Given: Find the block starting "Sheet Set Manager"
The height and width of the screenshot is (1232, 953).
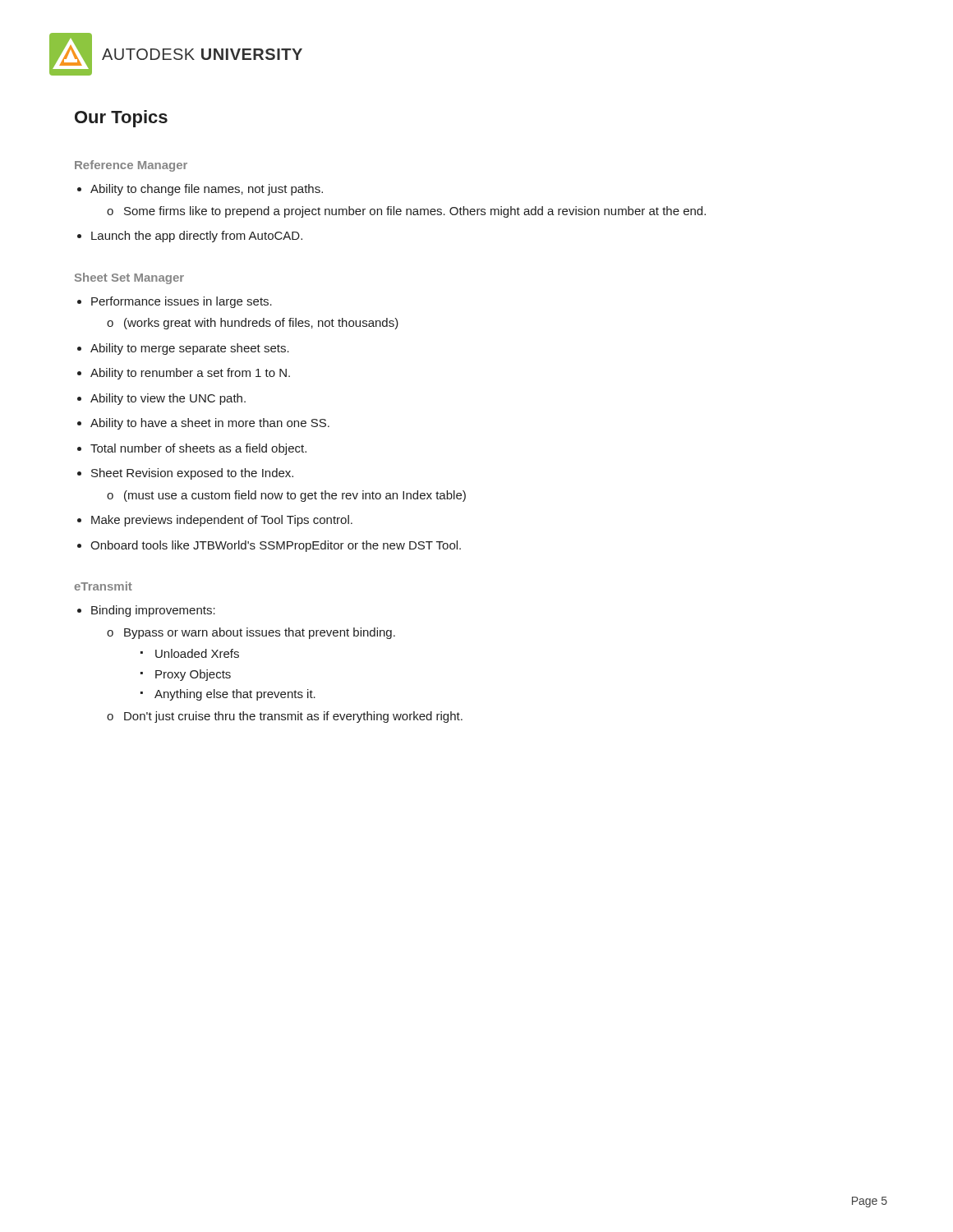Looking at the screenshot, I should click(129, 277).
